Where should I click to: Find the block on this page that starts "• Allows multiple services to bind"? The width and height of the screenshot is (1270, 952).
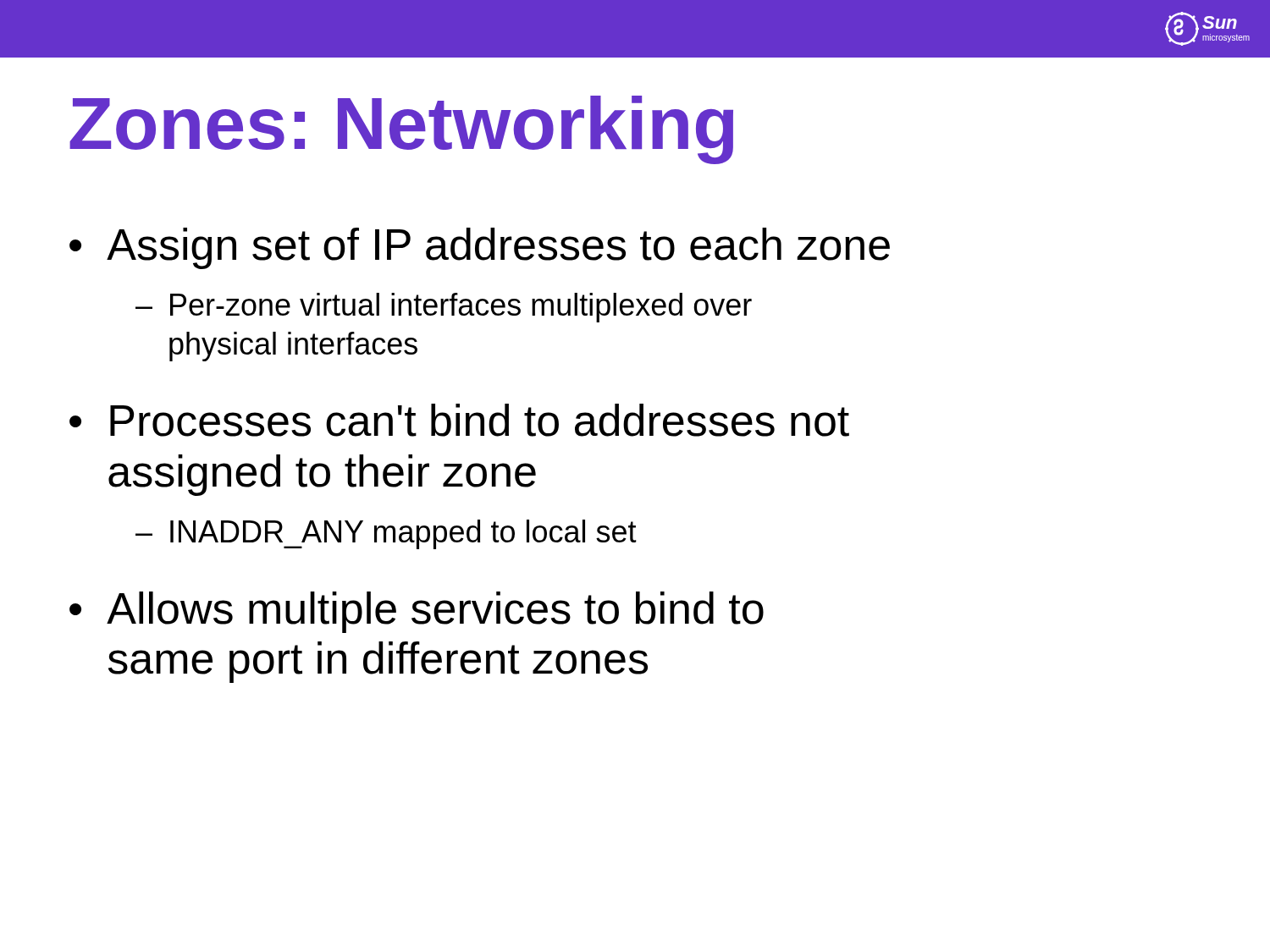tap(416, 634)
